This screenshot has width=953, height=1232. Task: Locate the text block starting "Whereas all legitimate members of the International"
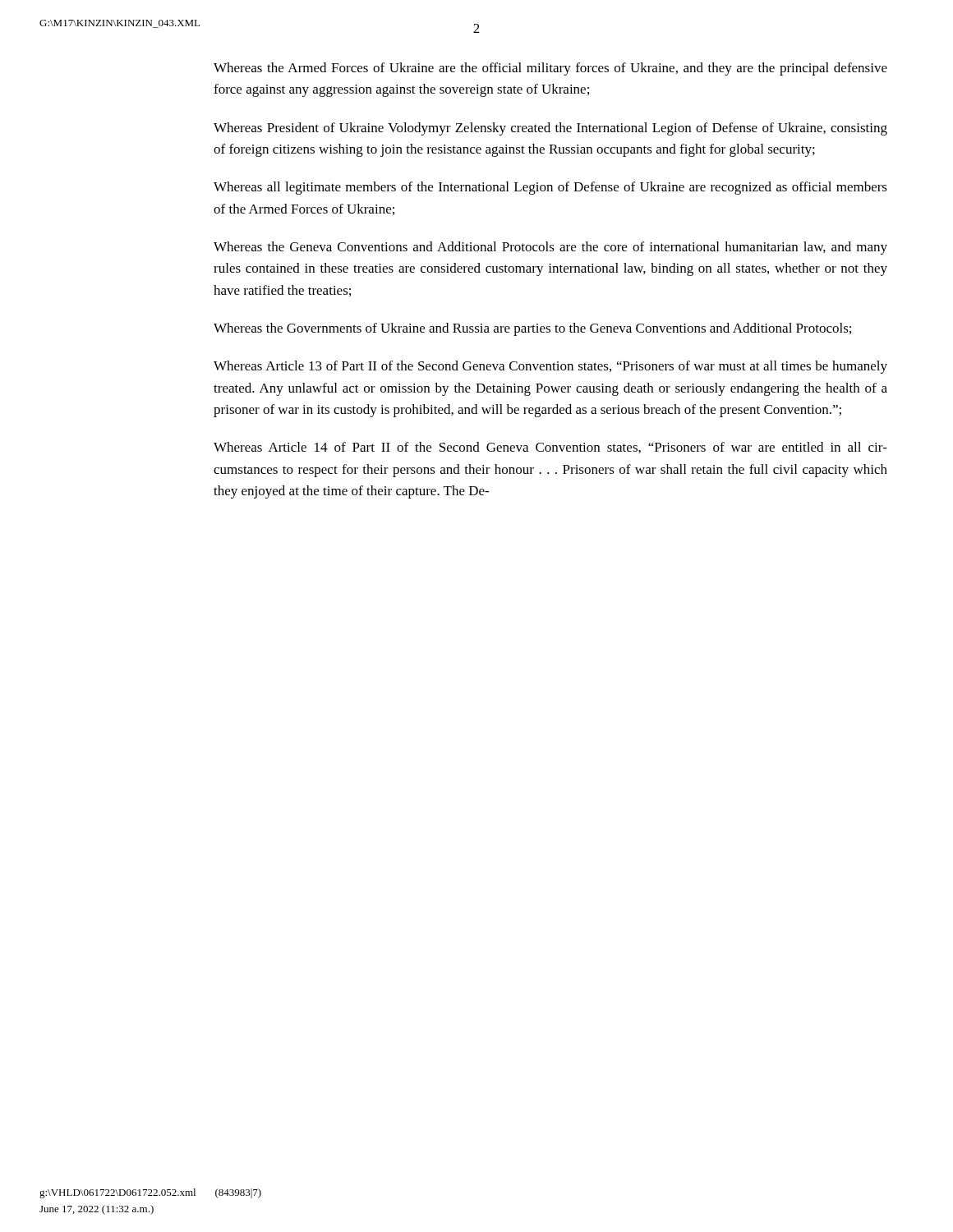pos(526,199)
